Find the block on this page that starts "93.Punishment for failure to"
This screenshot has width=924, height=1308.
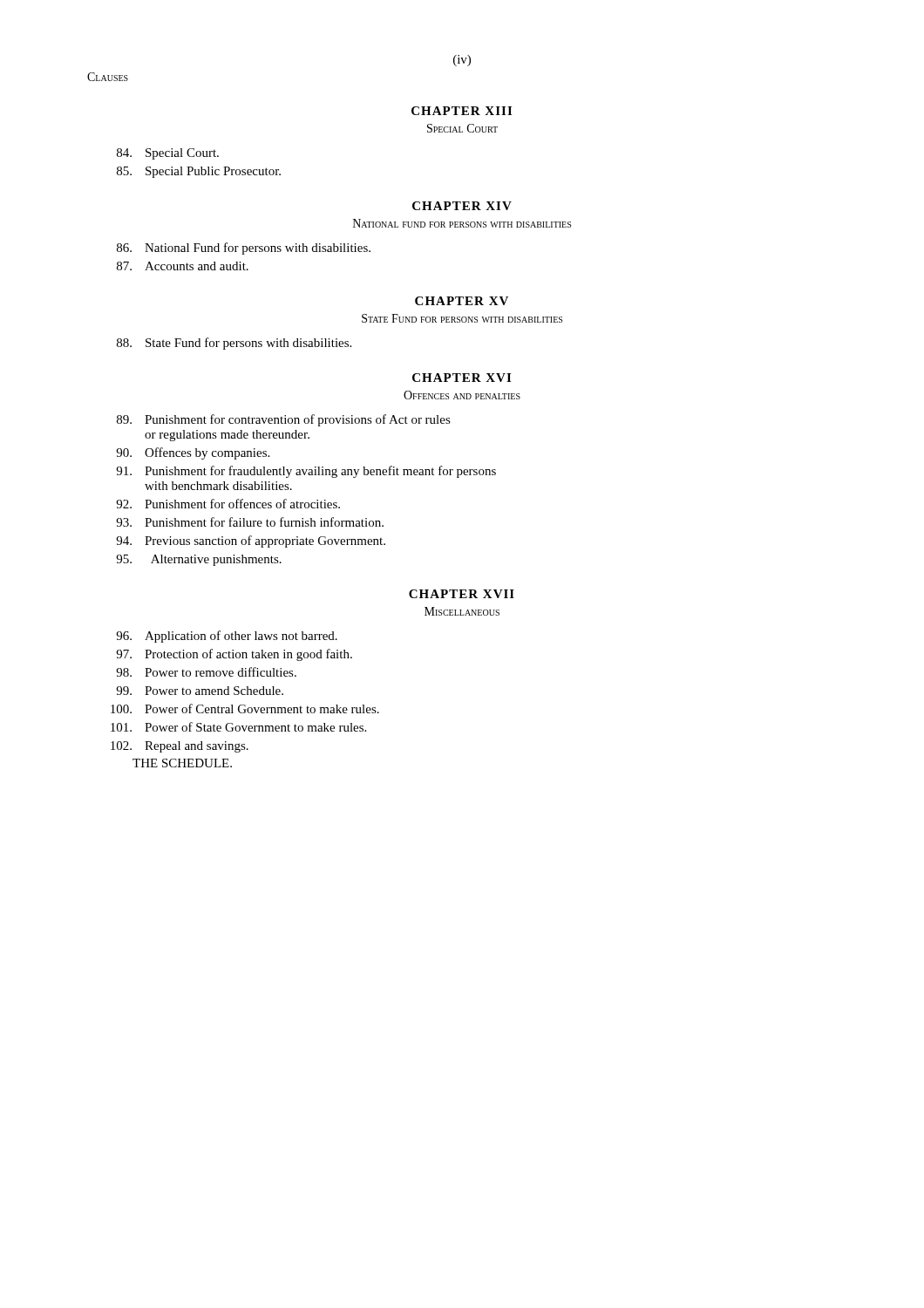[250, 522]
